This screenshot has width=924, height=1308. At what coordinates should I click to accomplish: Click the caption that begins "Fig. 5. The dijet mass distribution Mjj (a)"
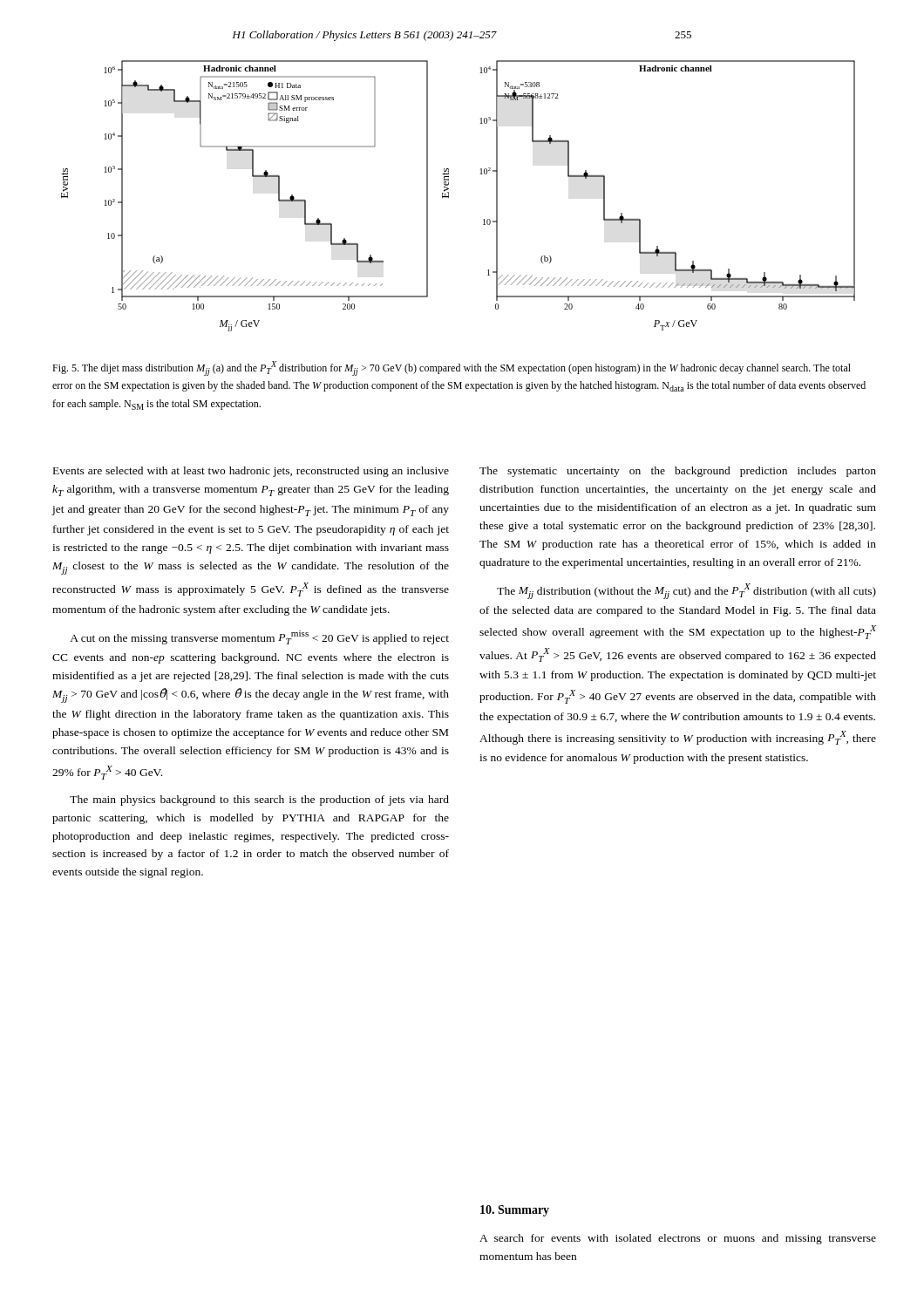click(459, 386)
